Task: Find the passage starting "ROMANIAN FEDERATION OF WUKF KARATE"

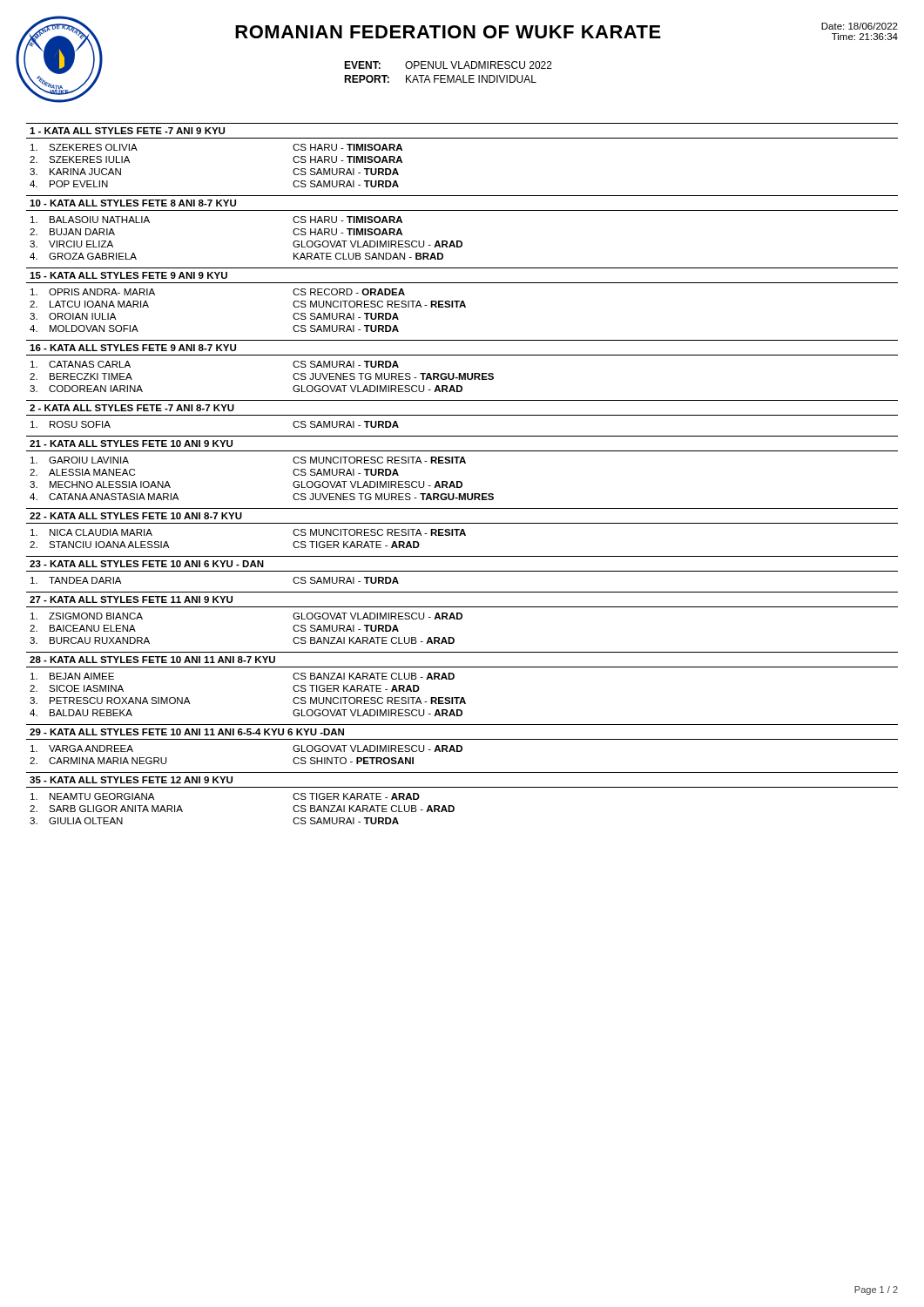Action: click(x=448, y=32)
